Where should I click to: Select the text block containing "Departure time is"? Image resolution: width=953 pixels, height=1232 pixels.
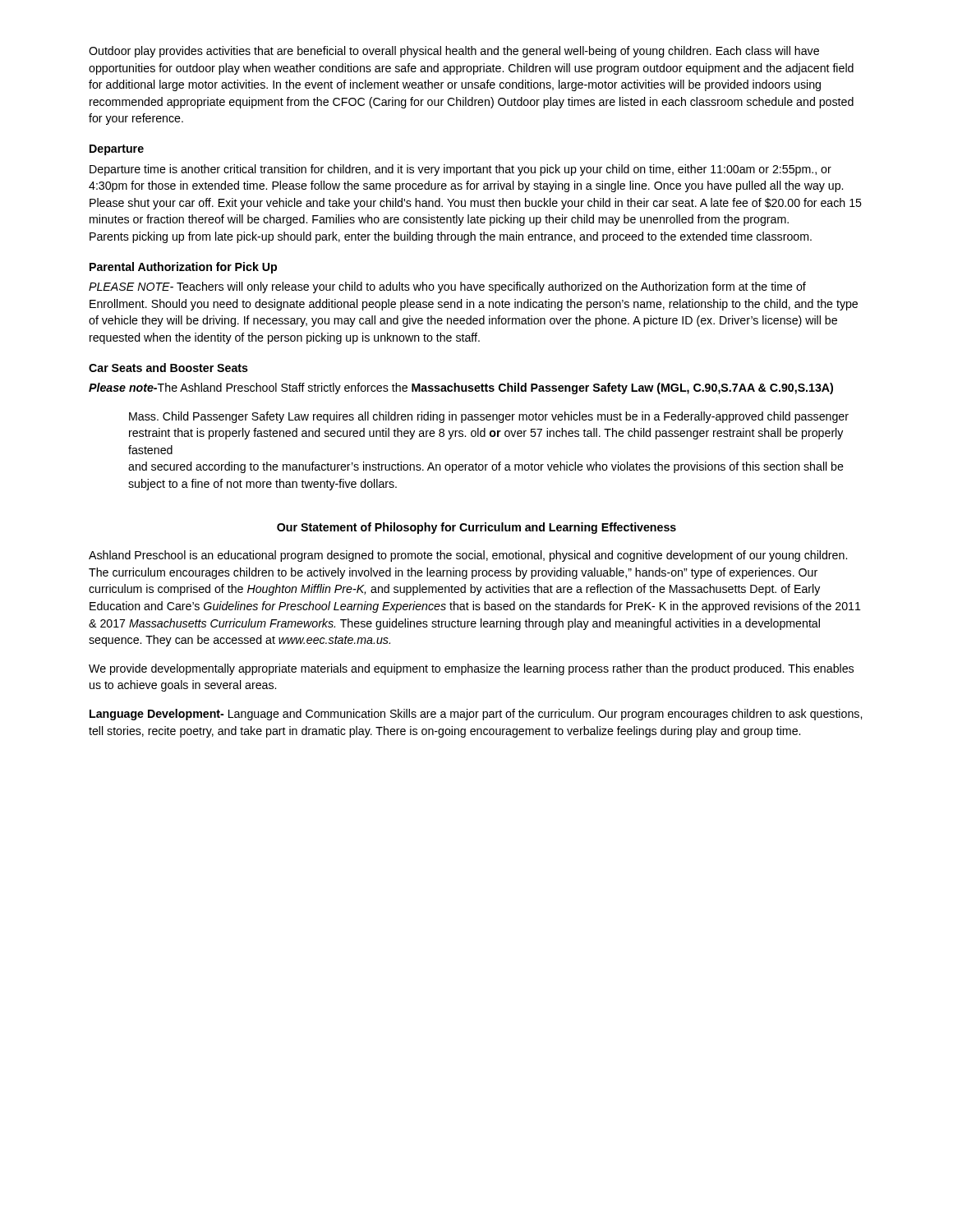475,203
